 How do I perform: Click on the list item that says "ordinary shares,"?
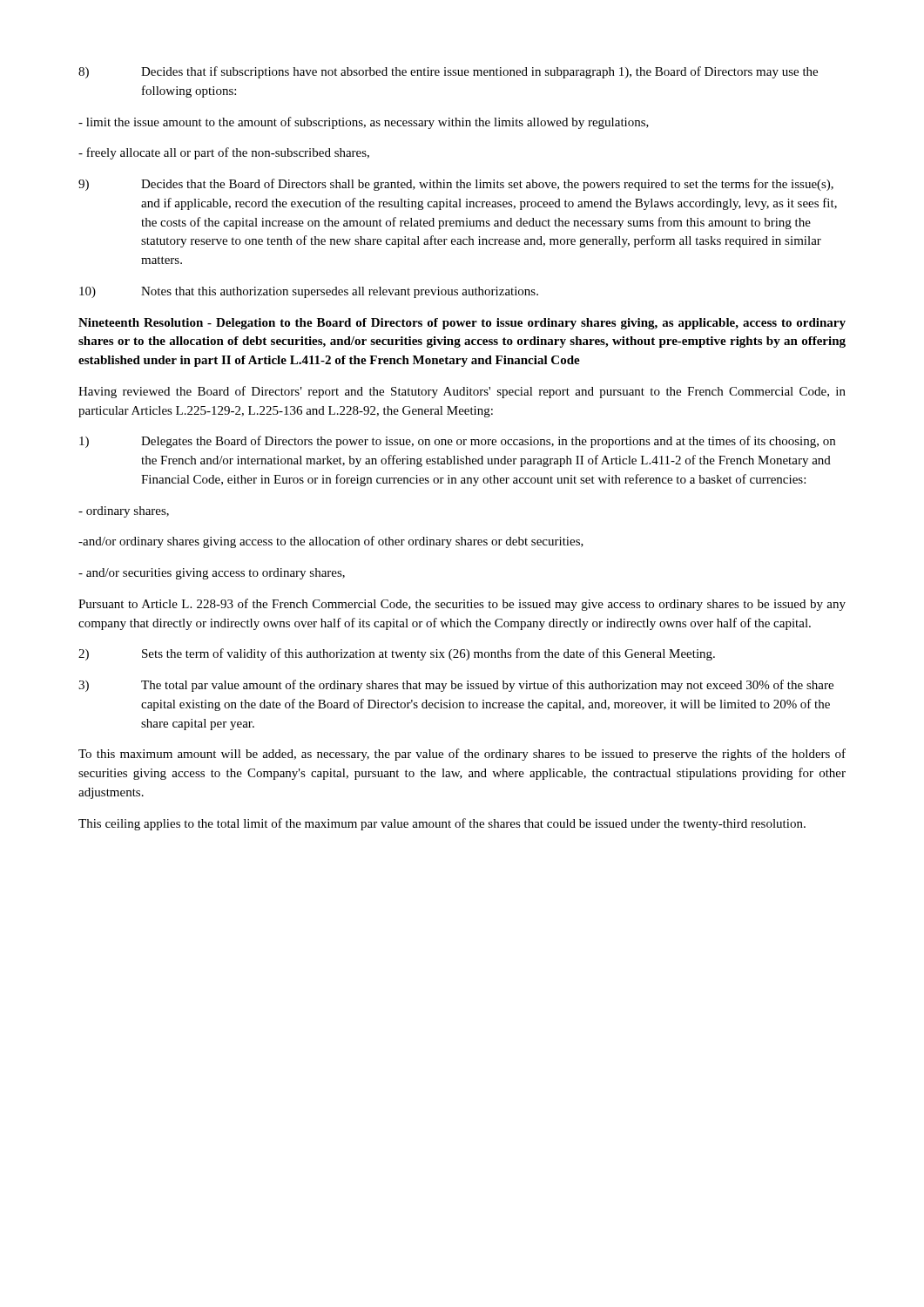click(x=124, y=512)
